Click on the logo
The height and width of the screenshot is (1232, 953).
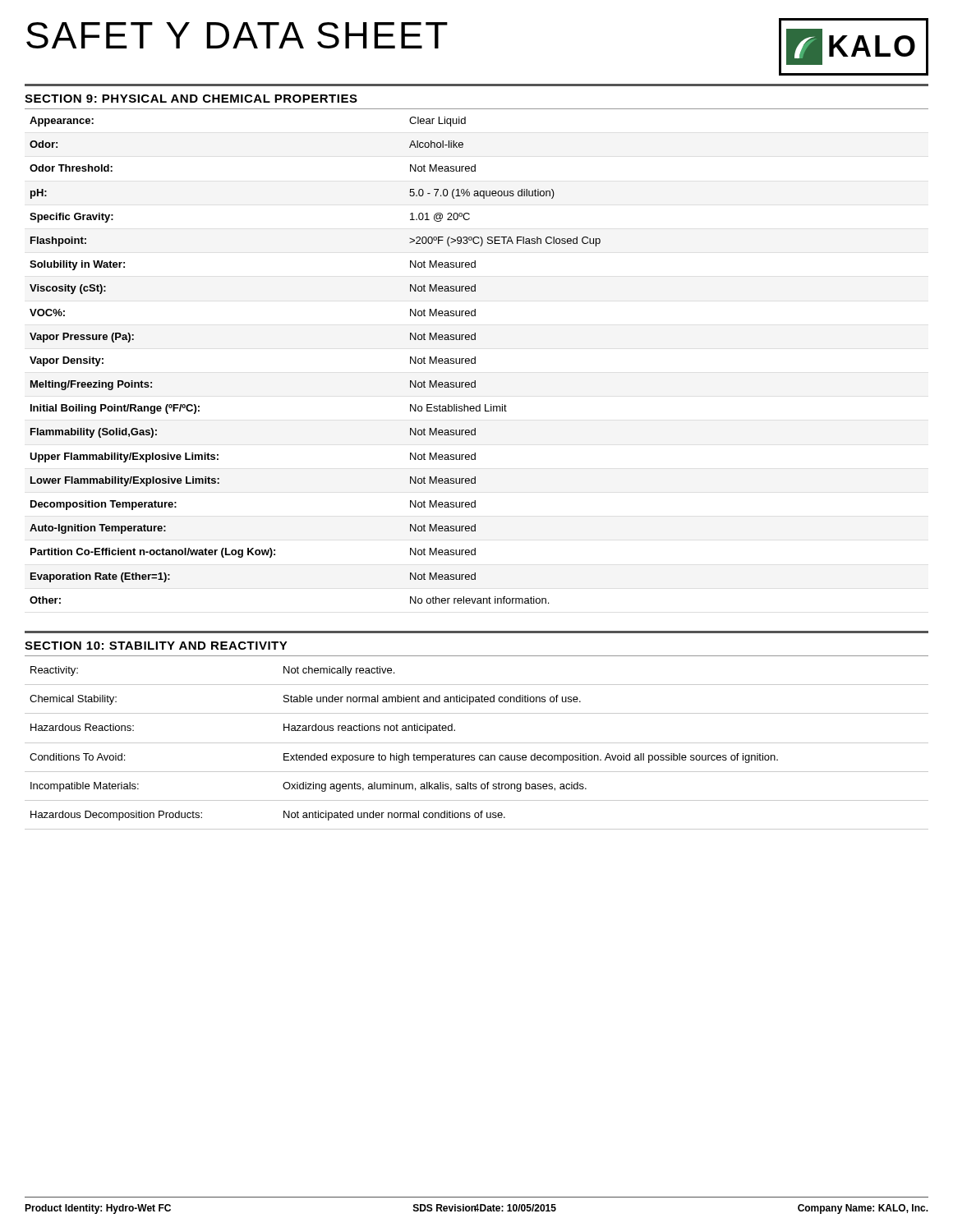coord(854,47)
